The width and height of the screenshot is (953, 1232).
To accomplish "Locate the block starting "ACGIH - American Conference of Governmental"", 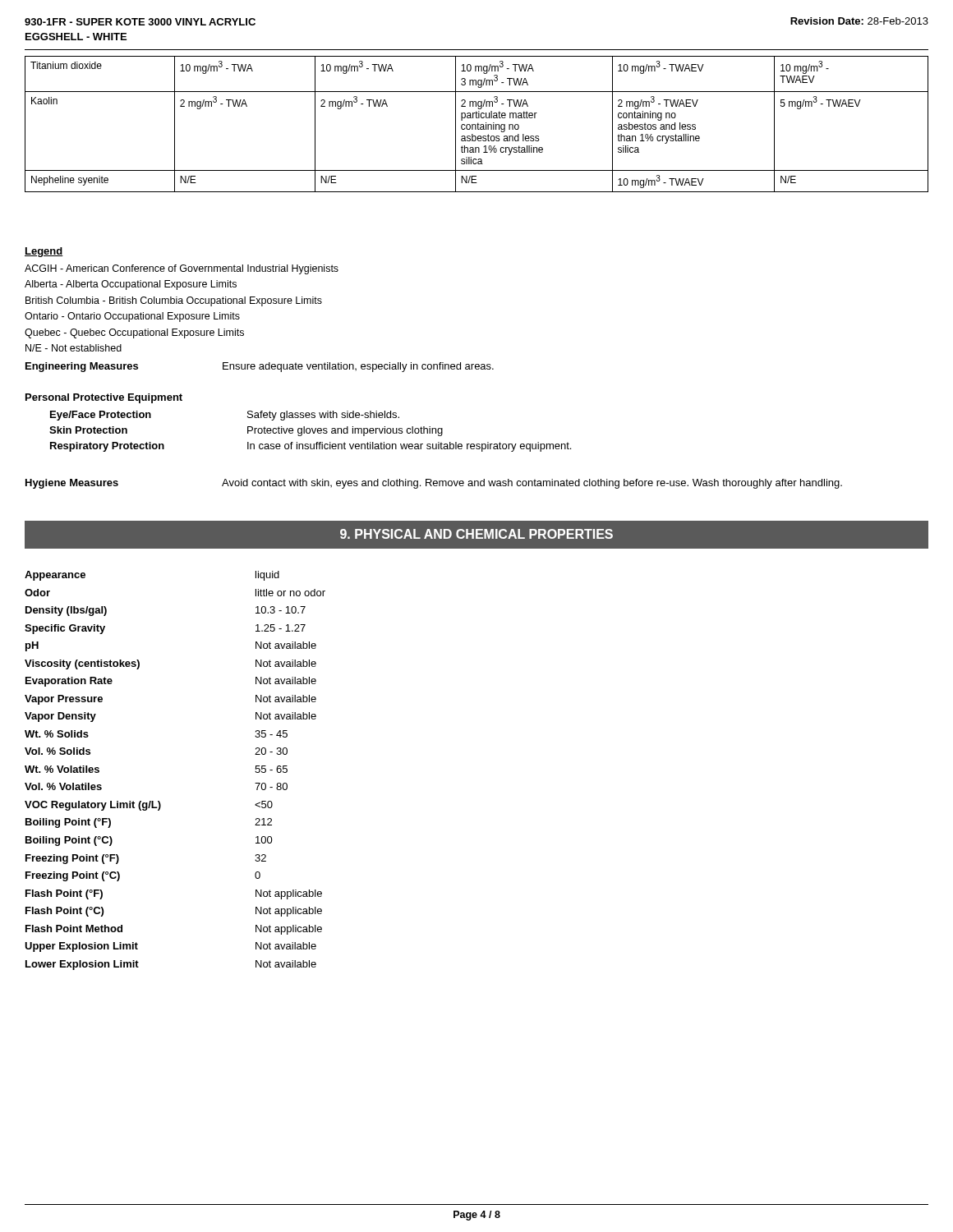I will click(182, 308).
